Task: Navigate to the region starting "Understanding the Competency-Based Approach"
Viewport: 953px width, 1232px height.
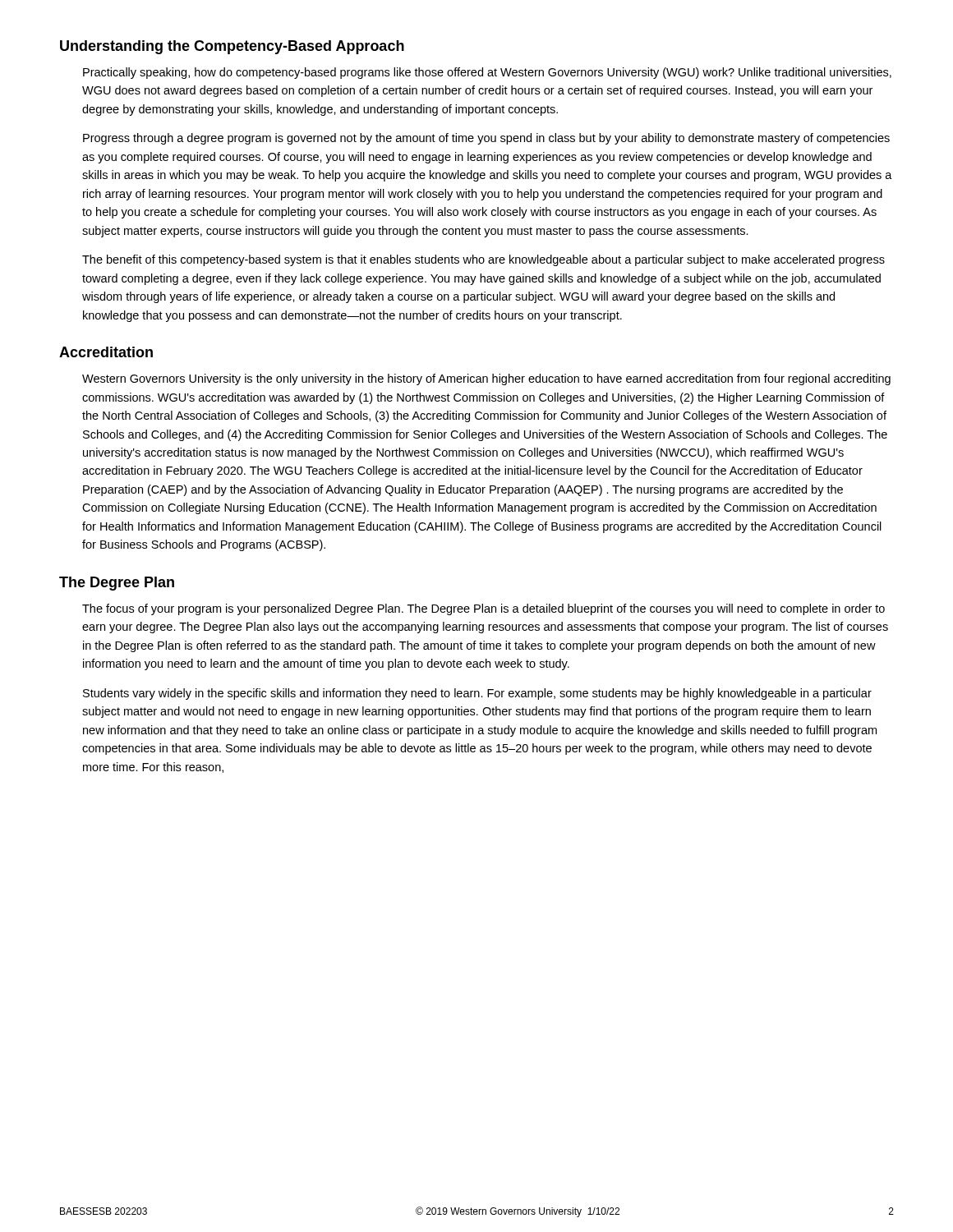Action: pos(232,46)
